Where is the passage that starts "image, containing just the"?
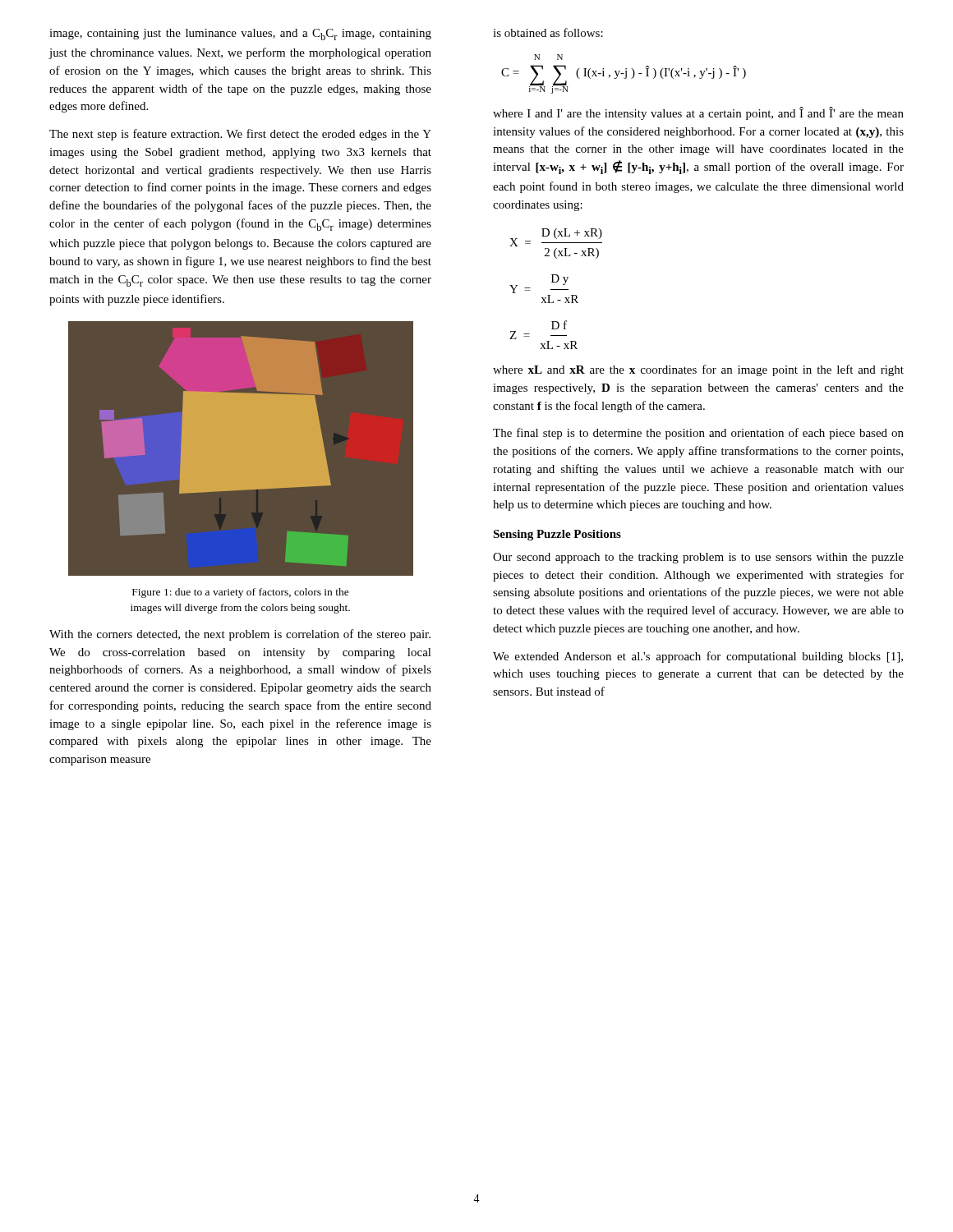Image resolution: width=953 pixels, height=1232 pixels. click(x=240, y=166)
